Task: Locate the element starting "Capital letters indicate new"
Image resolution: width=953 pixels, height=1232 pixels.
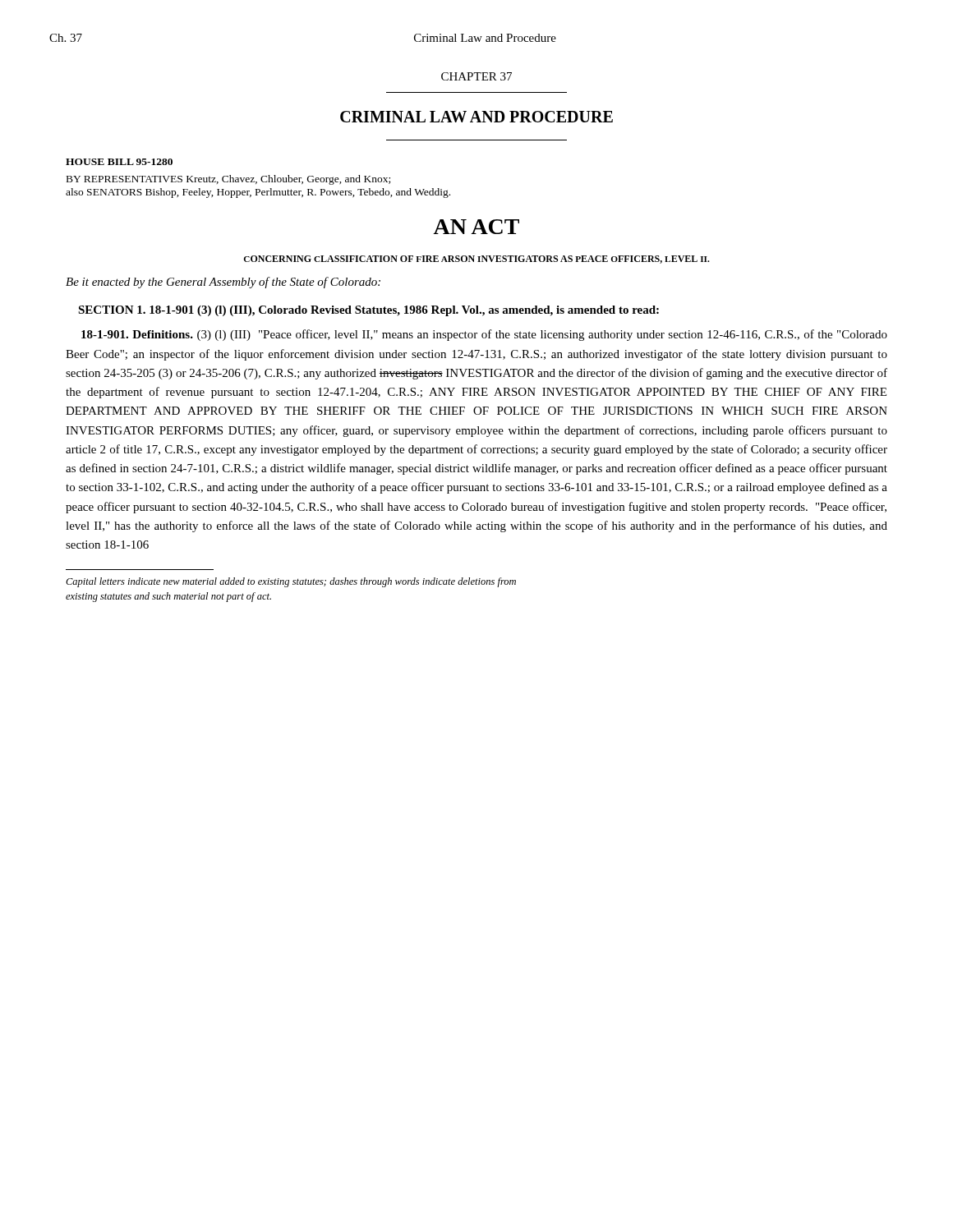Action: click(x=291, y=589)
